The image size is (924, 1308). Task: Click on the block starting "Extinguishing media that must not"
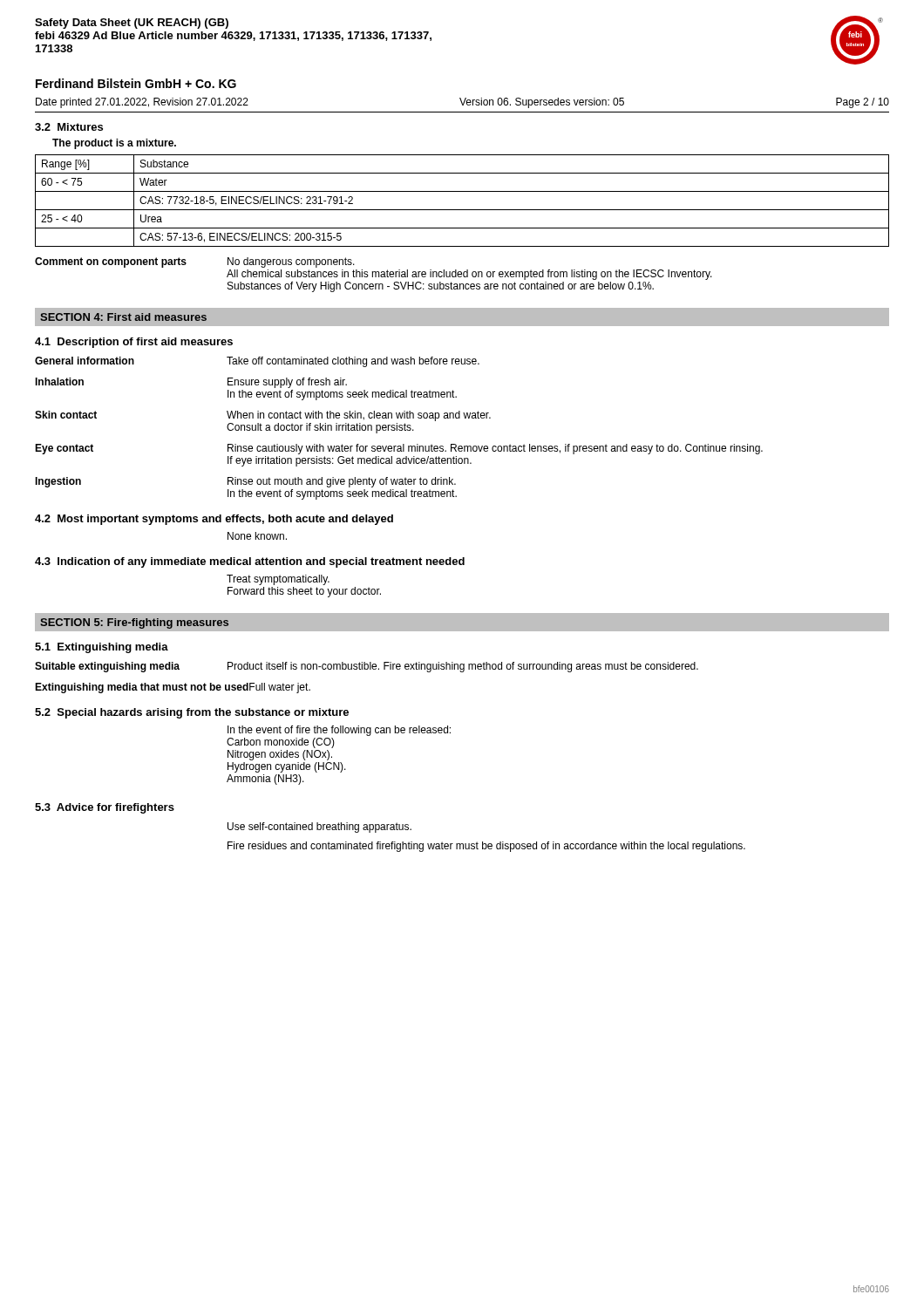tap(173, 688)
